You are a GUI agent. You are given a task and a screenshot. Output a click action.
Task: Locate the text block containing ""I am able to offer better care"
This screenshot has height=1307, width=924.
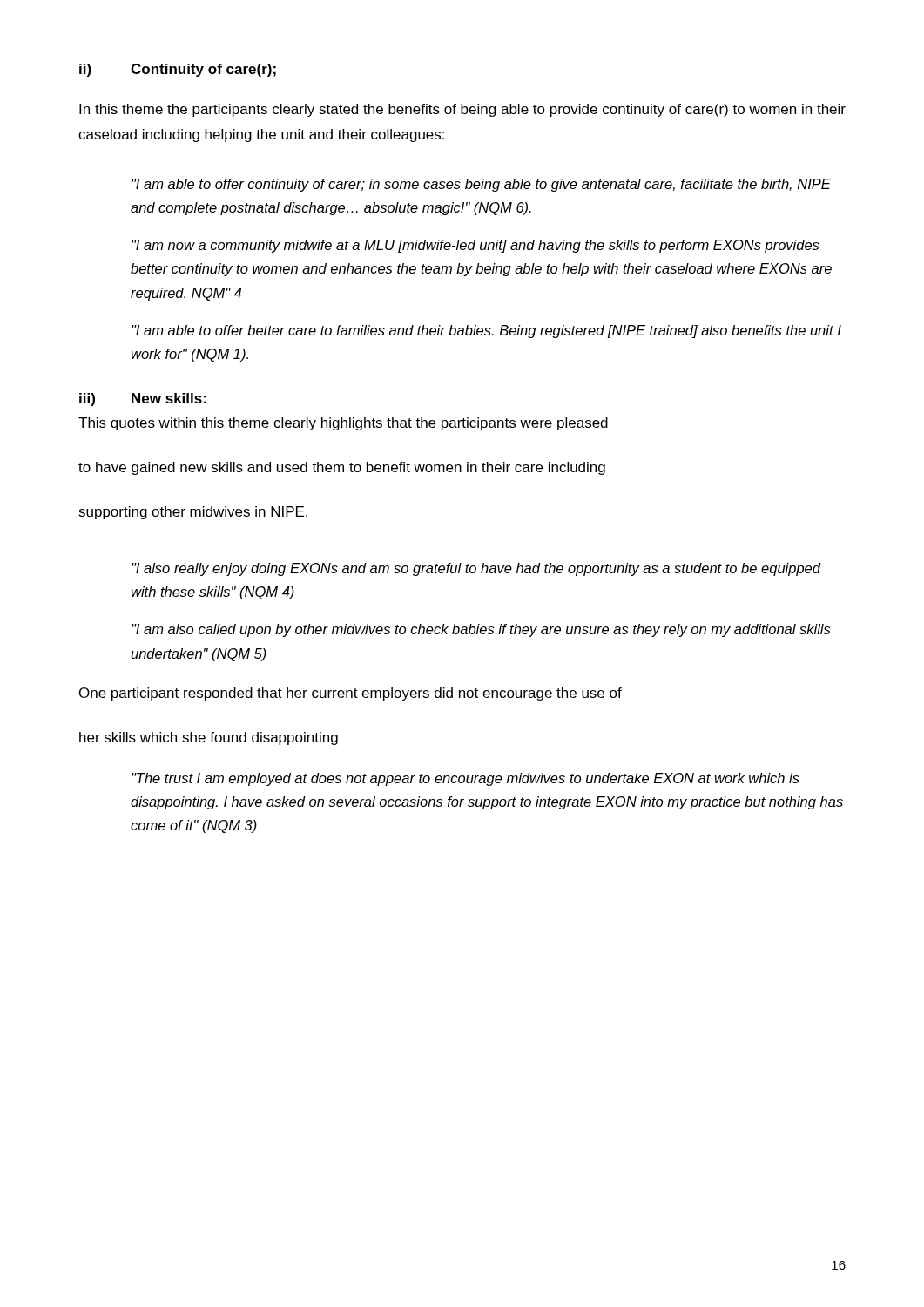pyautogui.click(x=486, y=342)
